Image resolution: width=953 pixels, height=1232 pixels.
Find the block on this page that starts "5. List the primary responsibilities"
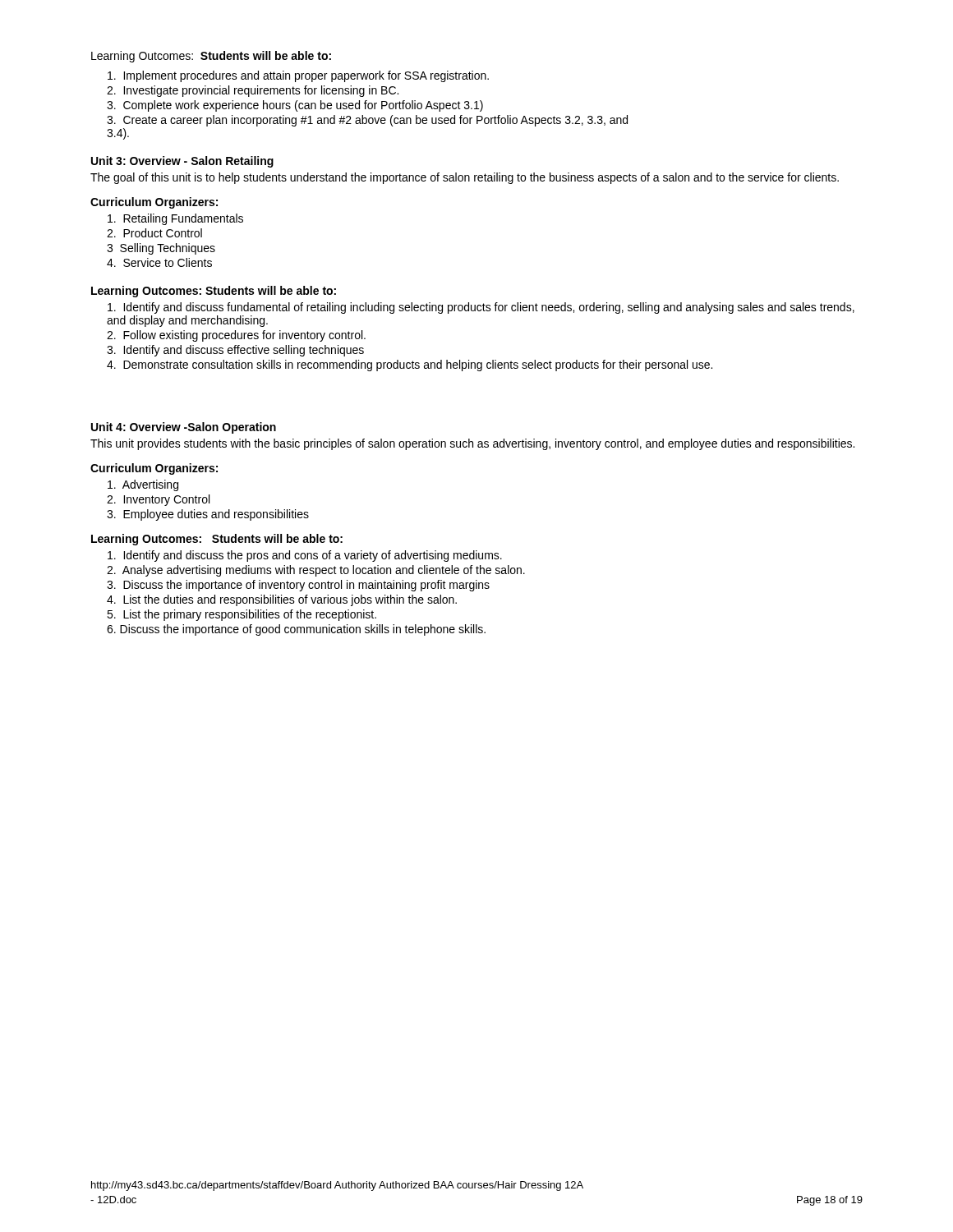pyautogui.click(x=242, y=614)
